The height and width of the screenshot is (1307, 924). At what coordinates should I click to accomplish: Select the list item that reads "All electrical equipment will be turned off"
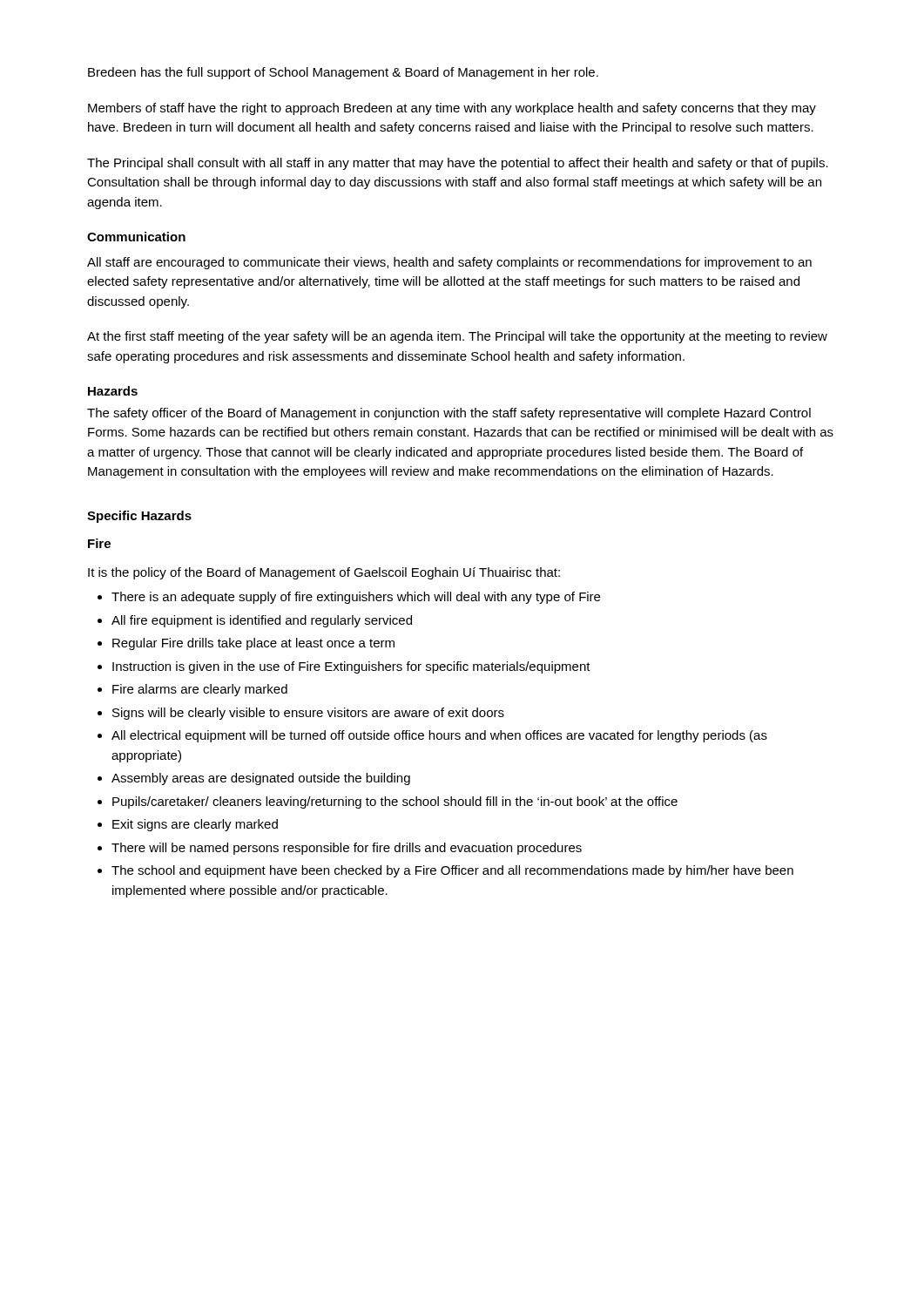coord(439,745)
